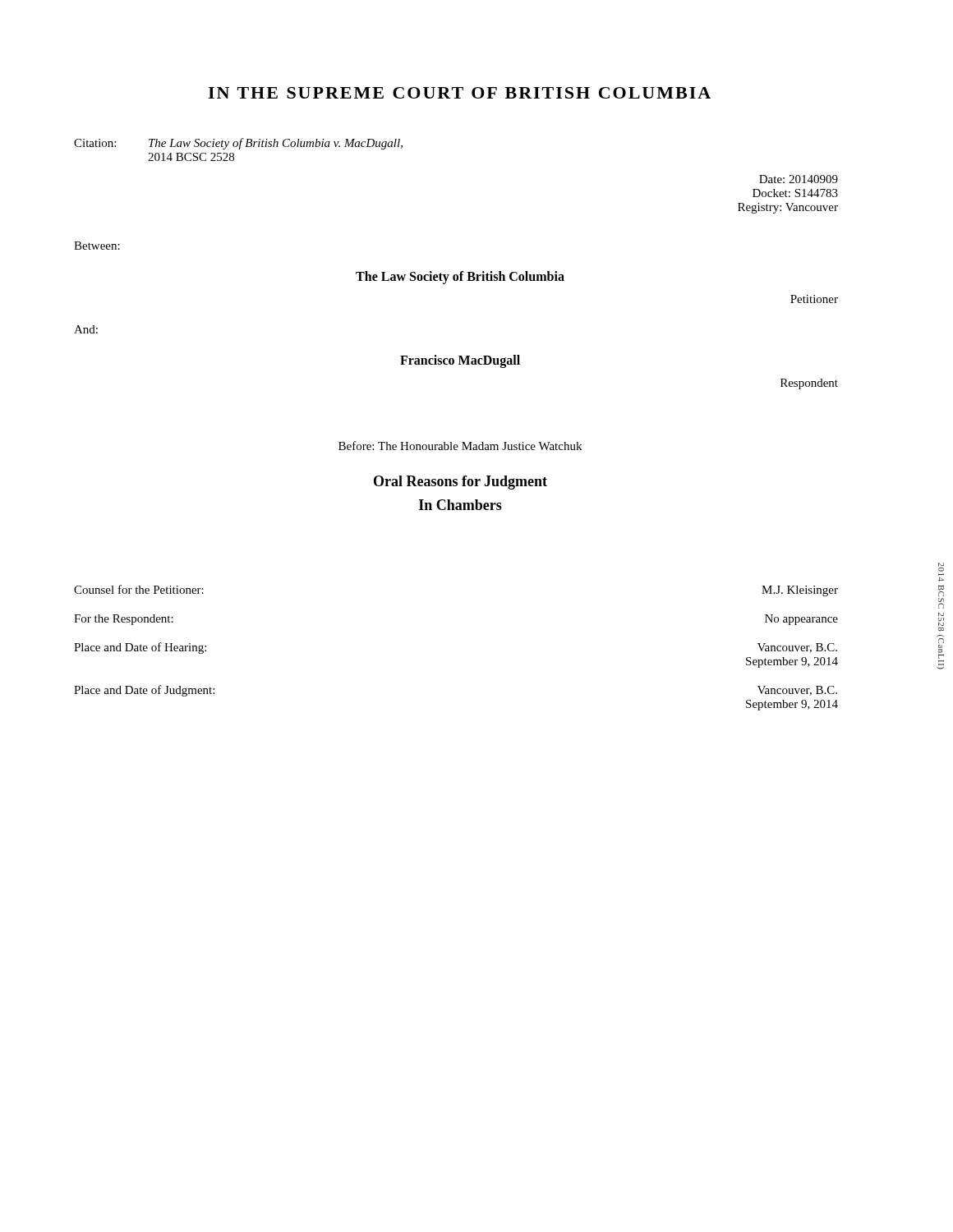
Task: Locate the text with the text "M.J. Kleisinger"
Action: 800,589
